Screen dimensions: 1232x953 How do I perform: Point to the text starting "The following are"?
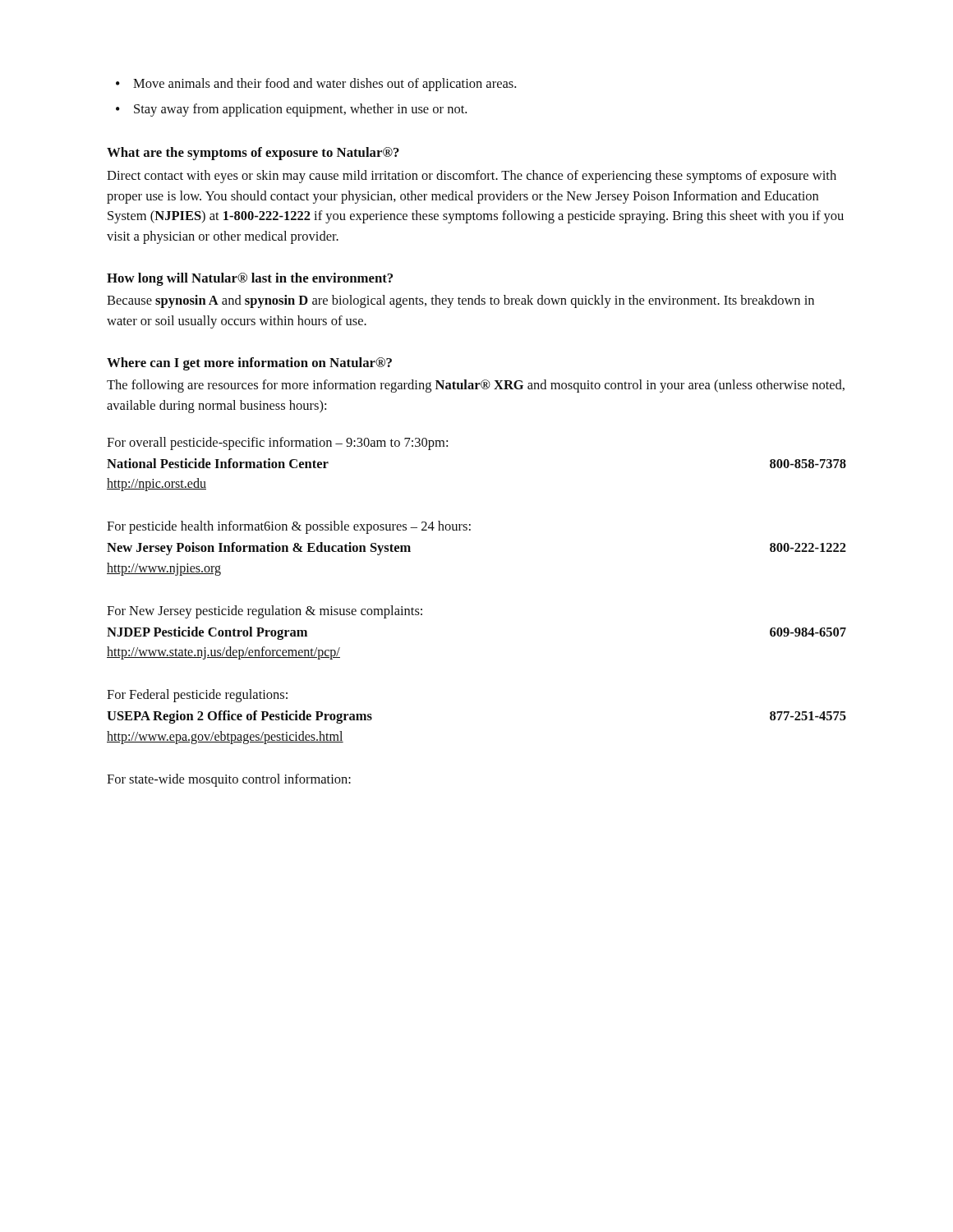(x=476, y=395)
